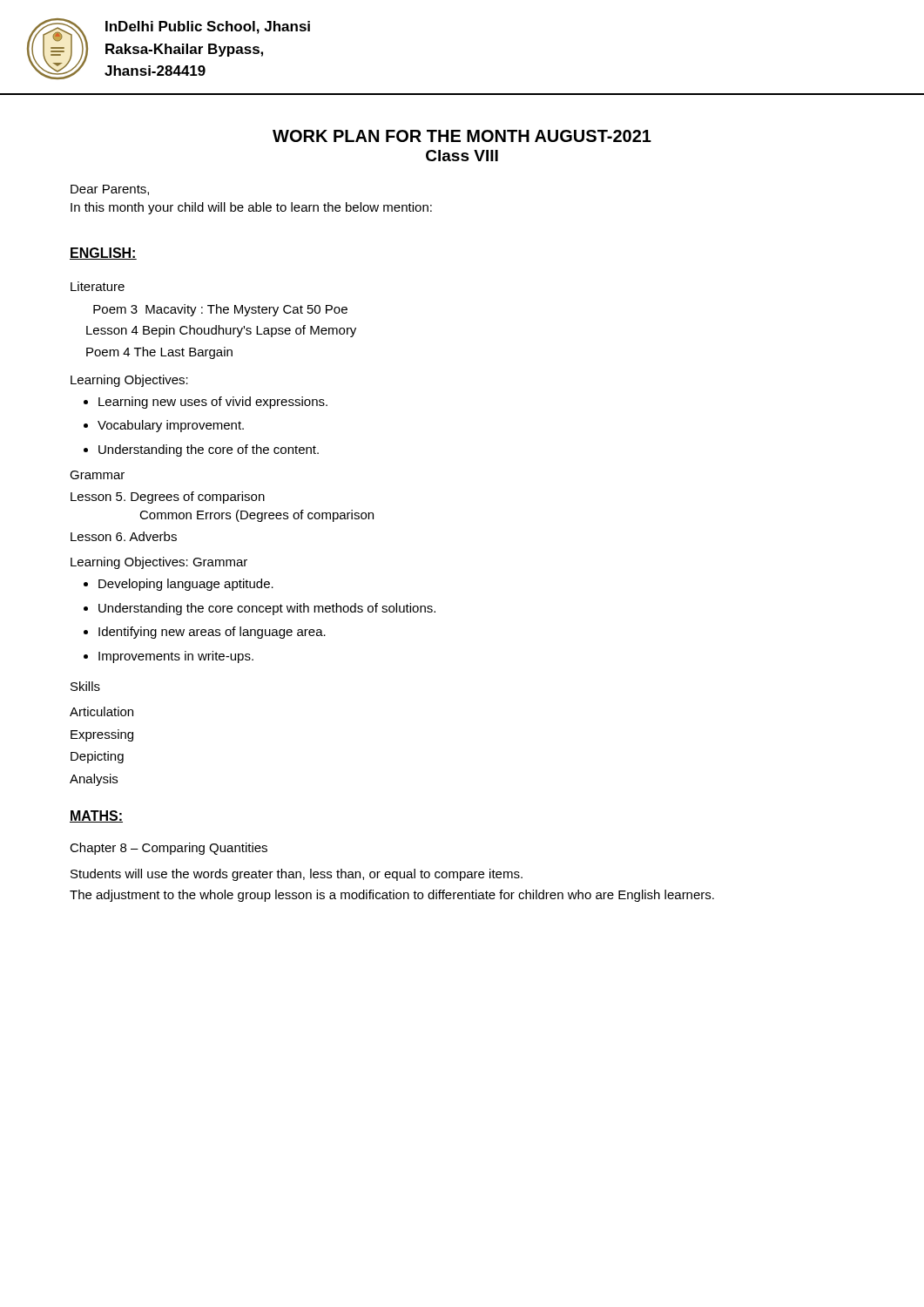Find the passage starting "Developing language aptitude."

(186, 585)
